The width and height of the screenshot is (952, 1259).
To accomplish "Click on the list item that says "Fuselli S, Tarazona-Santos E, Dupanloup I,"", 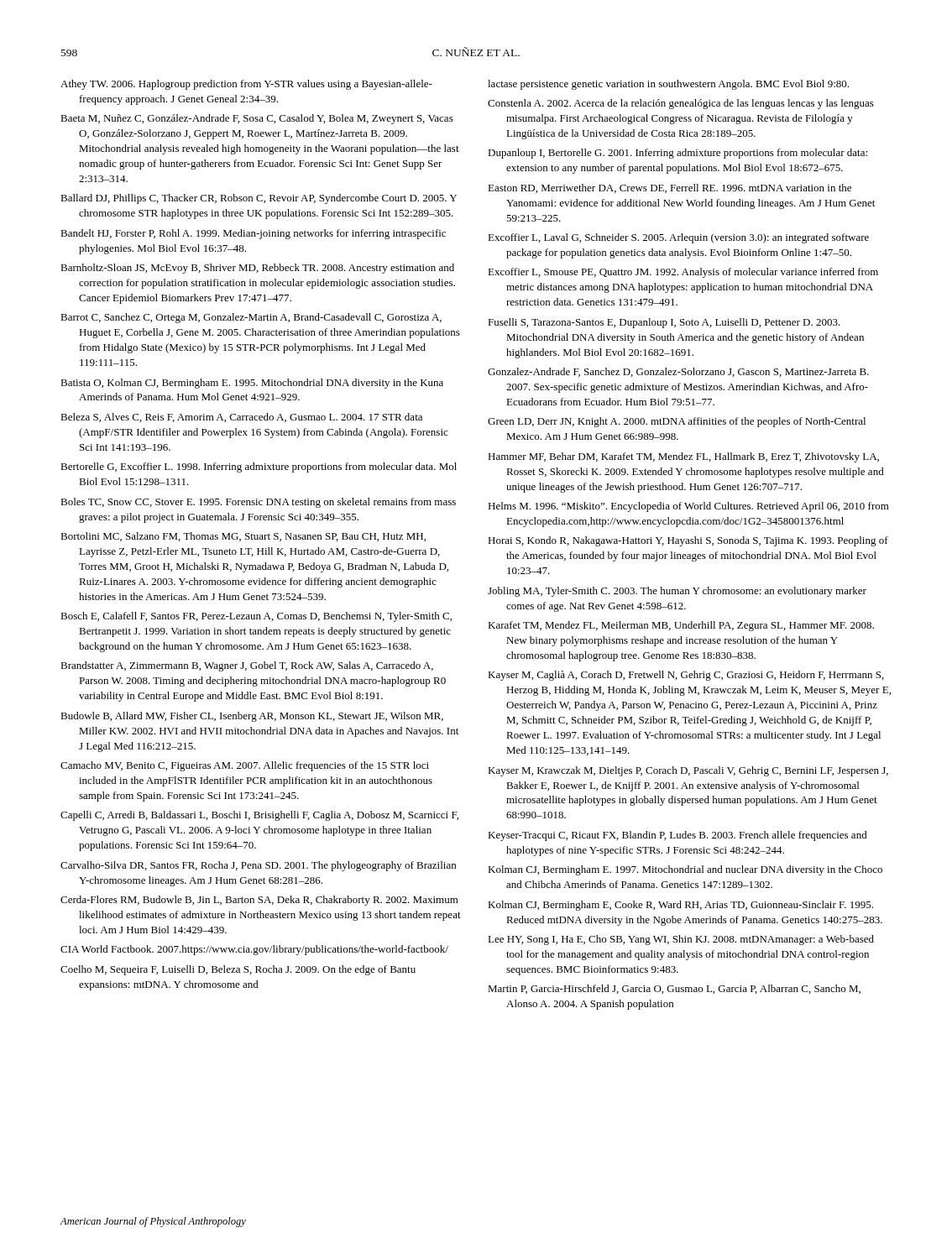I will point(676,337).
